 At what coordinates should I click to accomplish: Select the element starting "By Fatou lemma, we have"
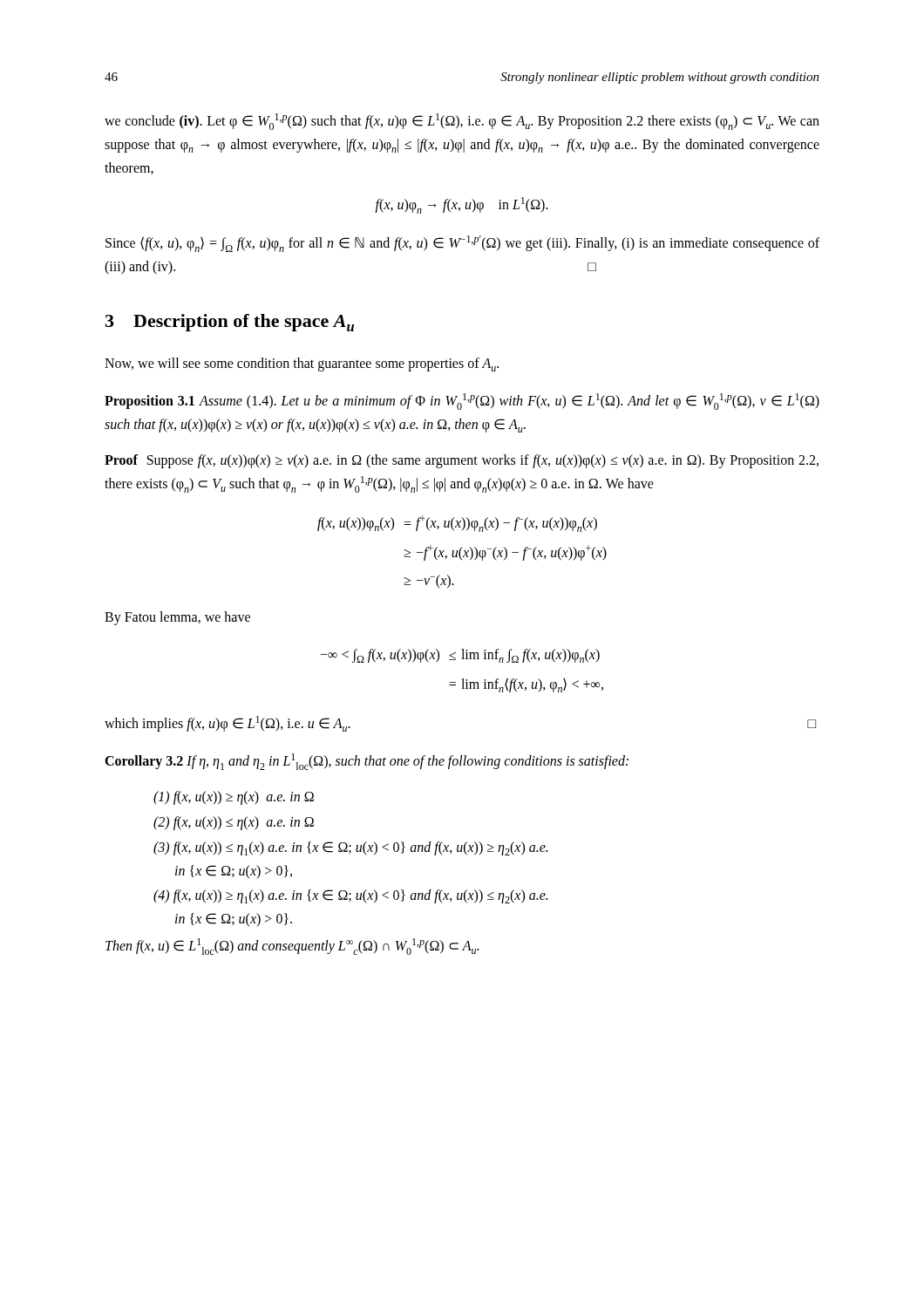[177, 618]
